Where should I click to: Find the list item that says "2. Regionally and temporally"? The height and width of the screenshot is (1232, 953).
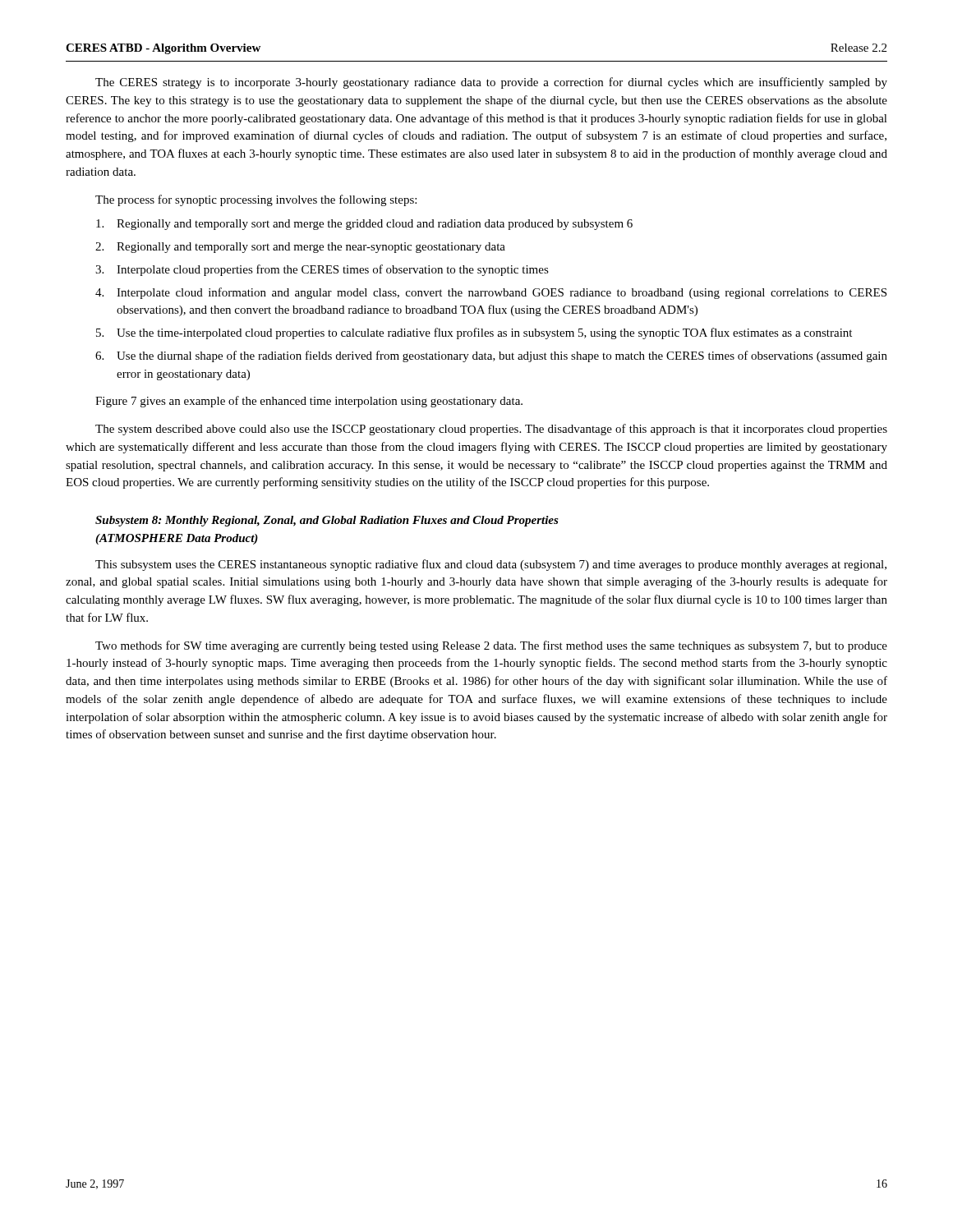click(491, 247)
